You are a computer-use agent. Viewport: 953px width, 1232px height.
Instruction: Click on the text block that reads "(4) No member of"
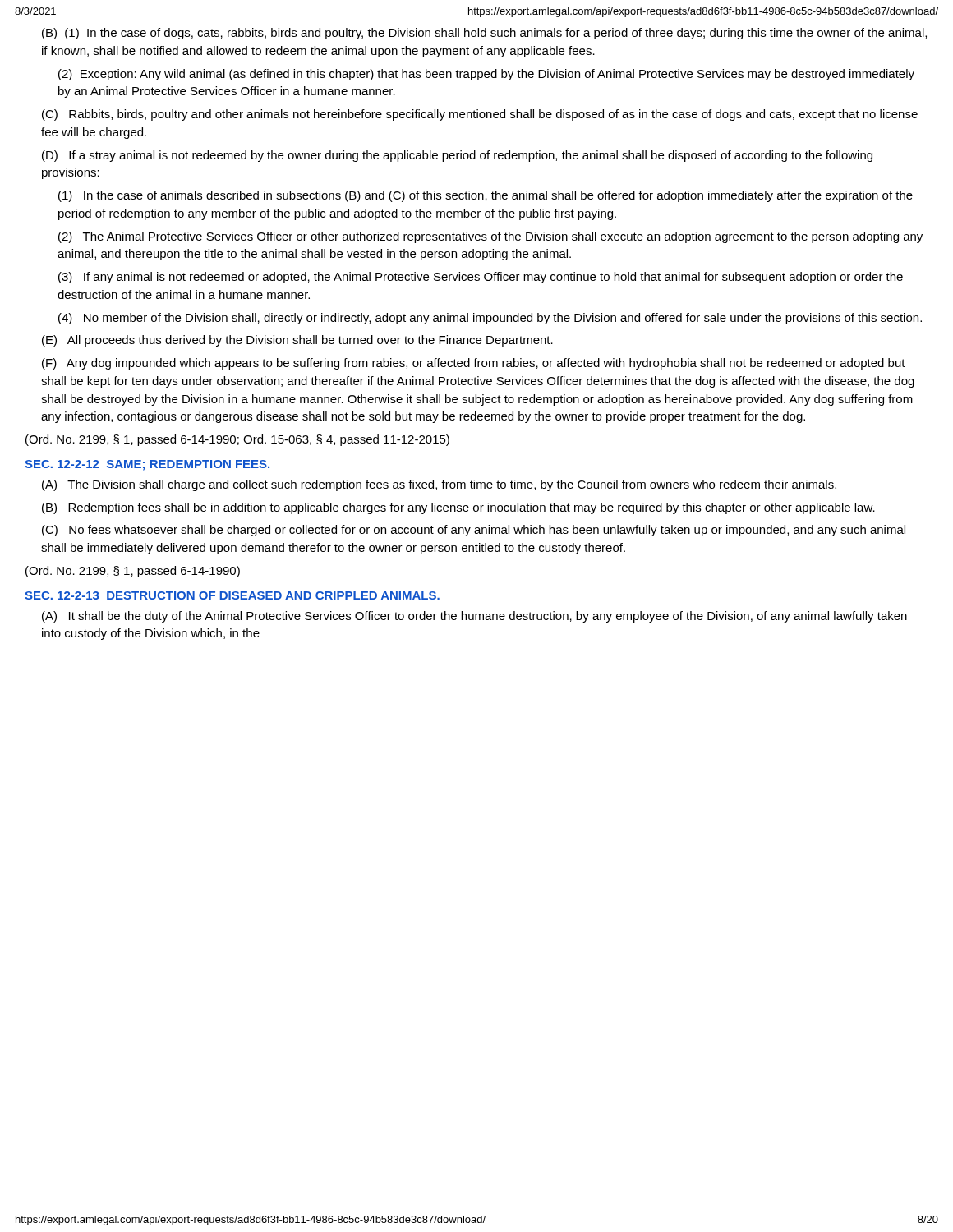(x=490, y=317)
